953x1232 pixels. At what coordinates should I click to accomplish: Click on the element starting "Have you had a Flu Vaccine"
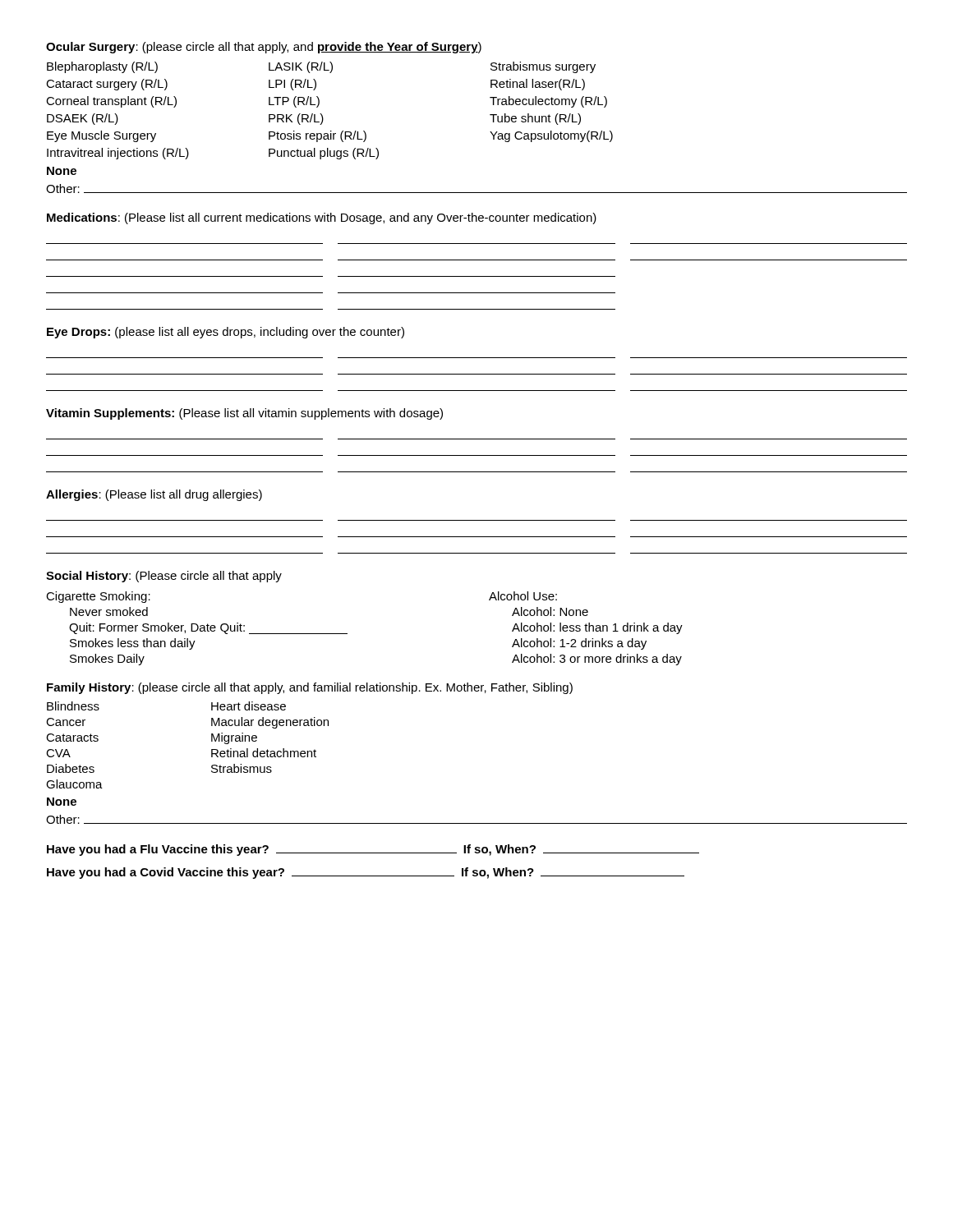click(x=476, y=859)
